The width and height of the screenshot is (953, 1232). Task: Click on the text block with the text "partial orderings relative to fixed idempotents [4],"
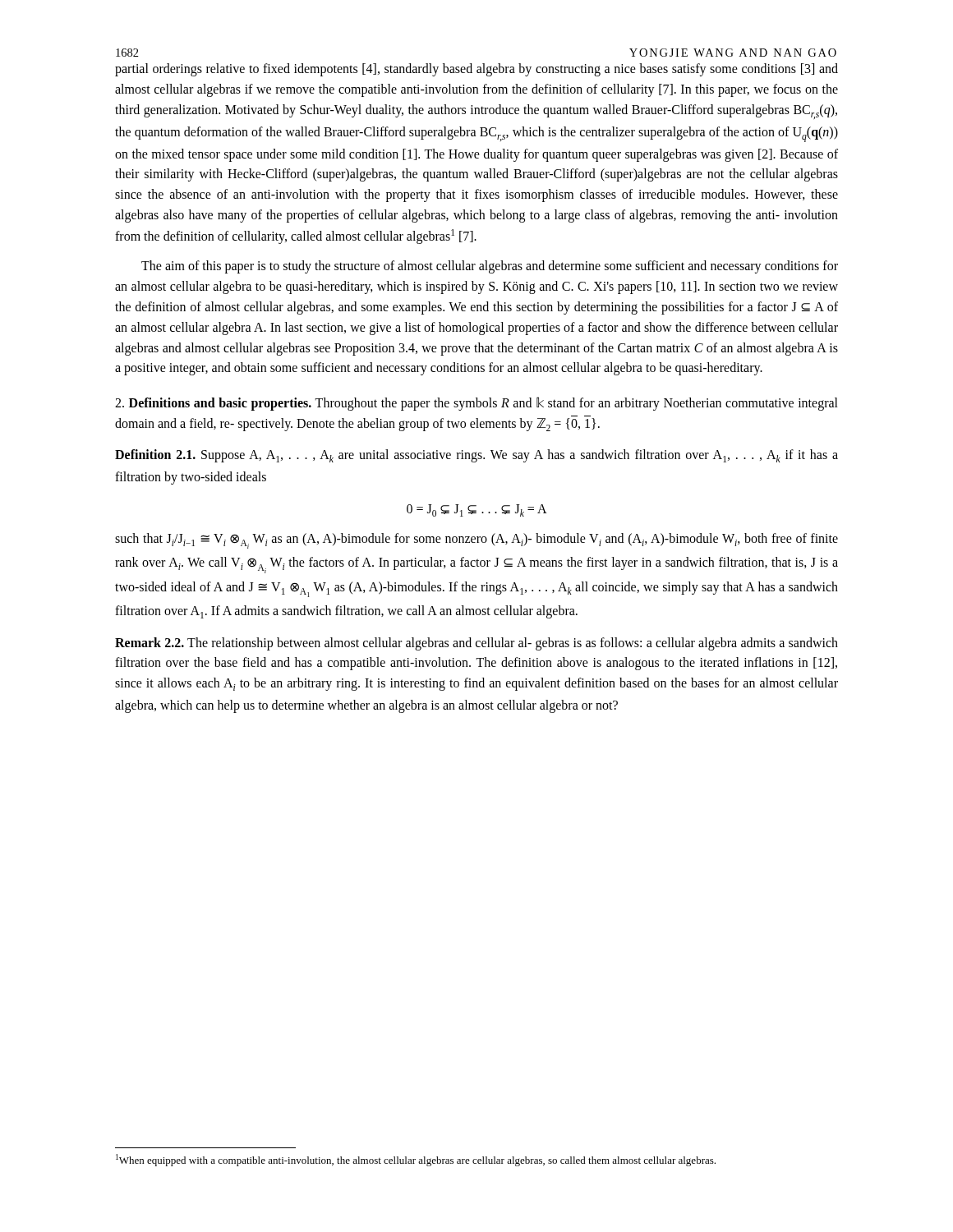click(x=476, y=153)
